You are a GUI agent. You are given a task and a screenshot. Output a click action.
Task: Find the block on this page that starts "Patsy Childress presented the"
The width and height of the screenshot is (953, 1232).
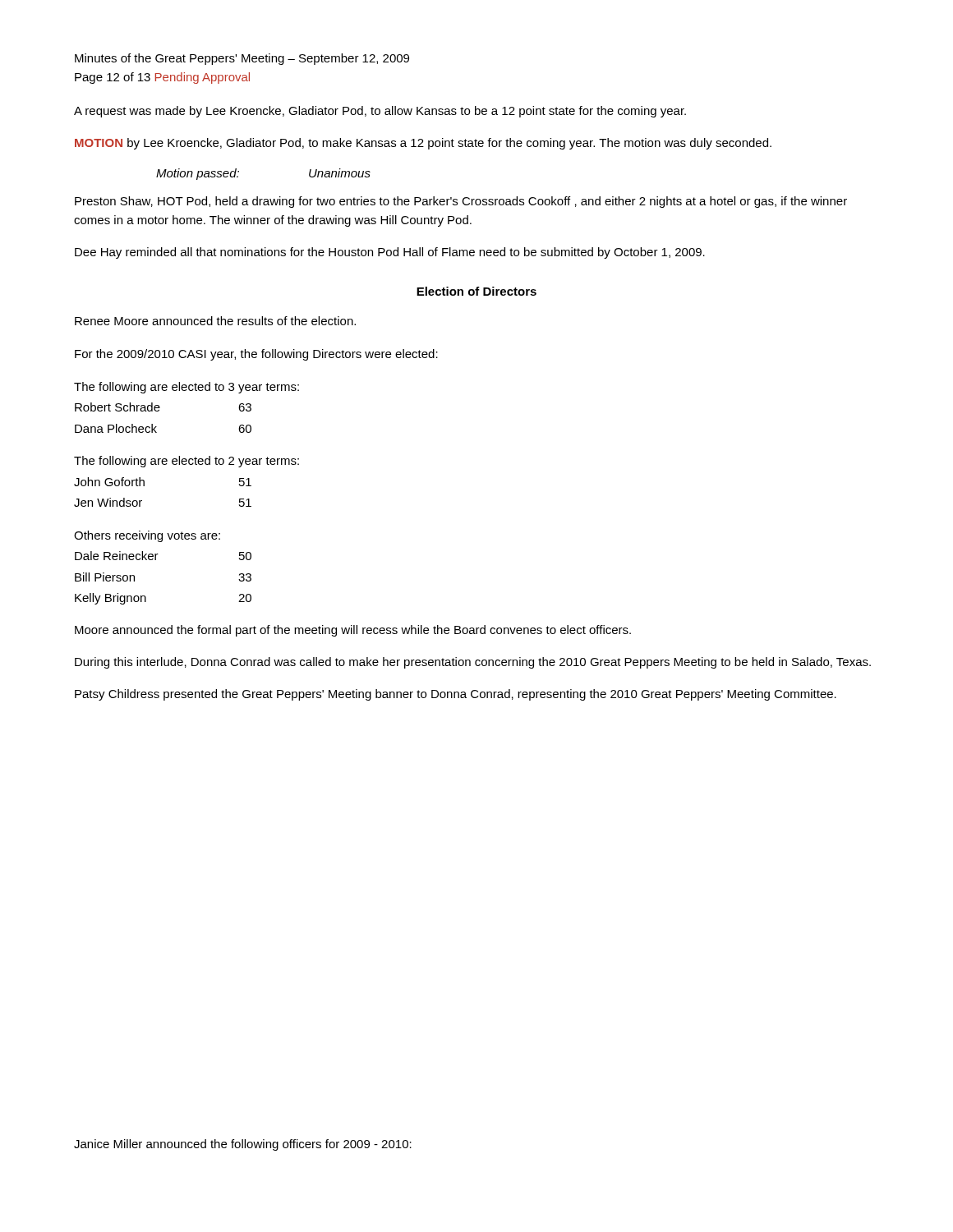(x=455, y=694)
